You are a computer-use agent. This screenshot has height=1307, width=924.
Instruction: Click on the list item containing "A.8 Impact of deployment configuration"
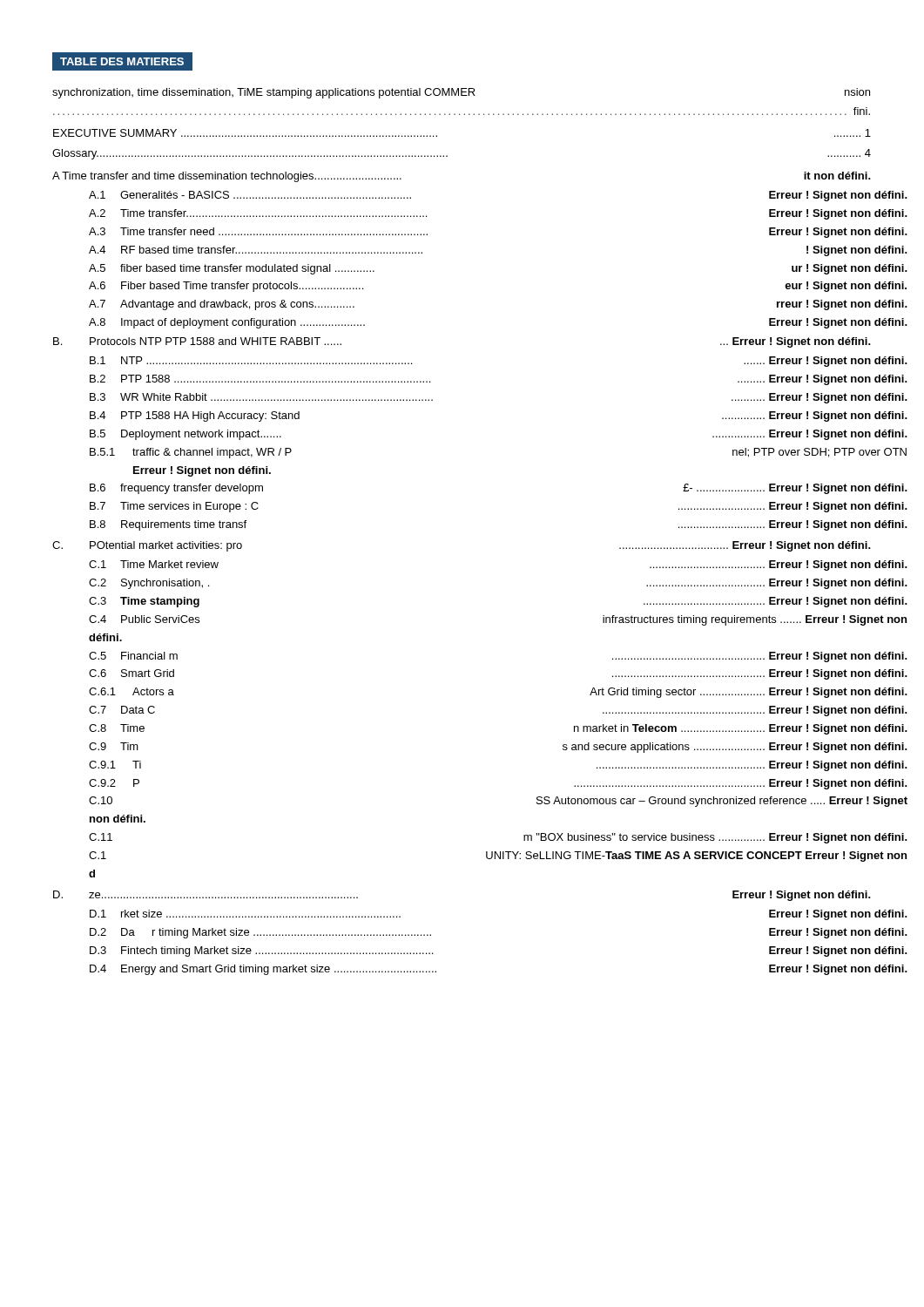[x=216, y=323]
